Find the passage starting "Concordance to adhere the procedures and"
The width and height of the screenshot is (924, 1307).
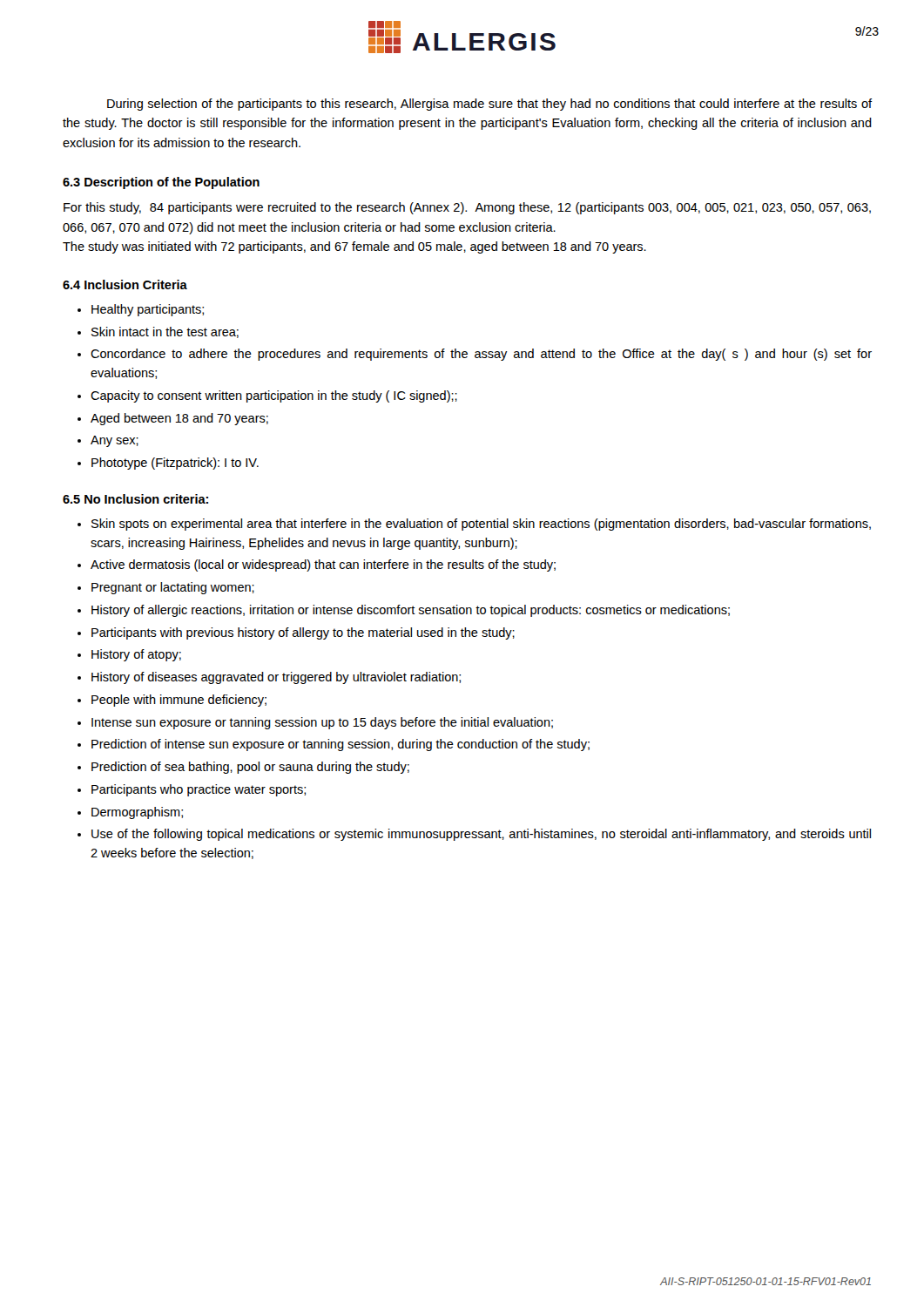click(x=481, y=363)
